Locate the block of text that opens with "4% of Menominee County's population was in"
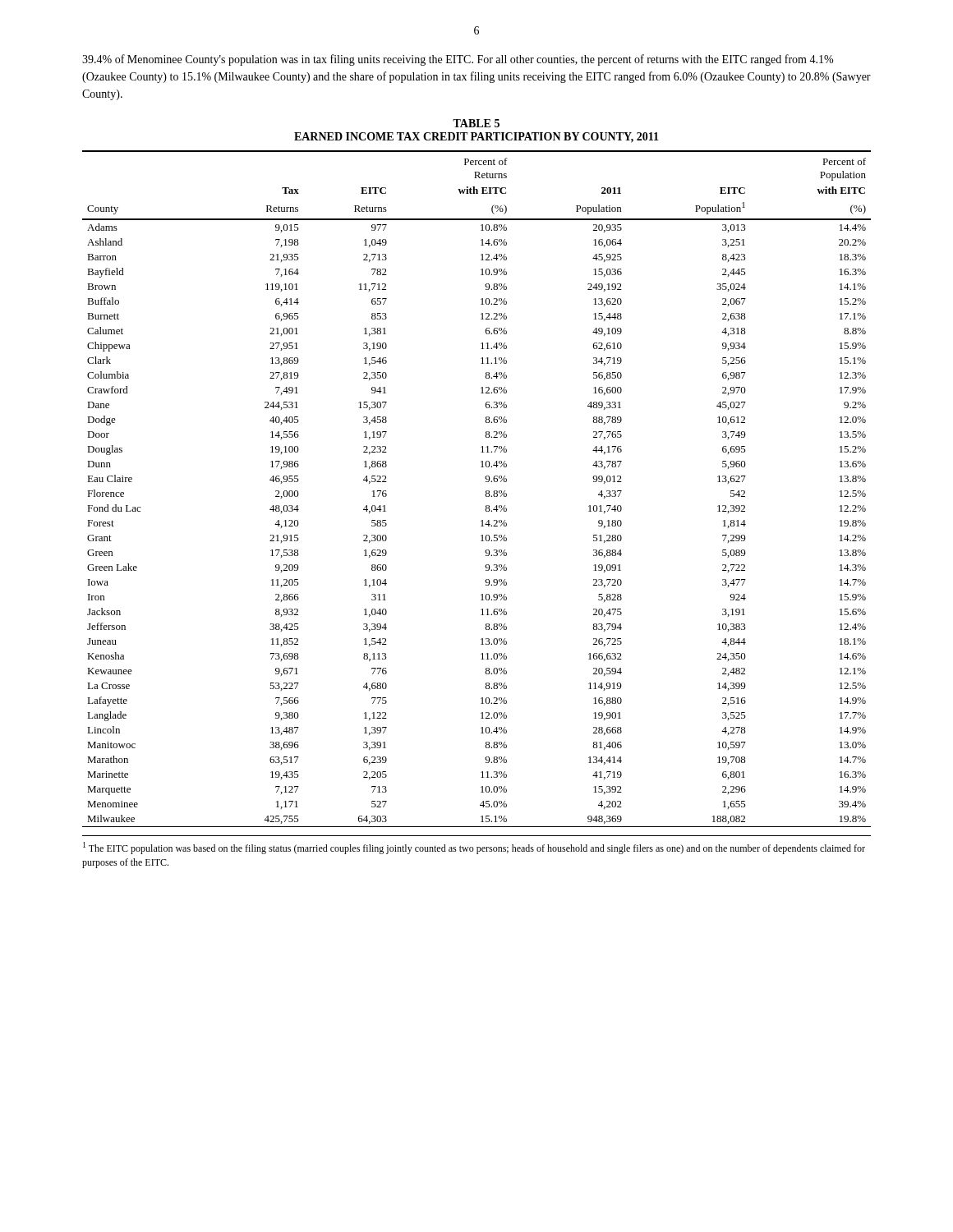This screenshot has width=953, height=1232. click(x=476, y=77)
